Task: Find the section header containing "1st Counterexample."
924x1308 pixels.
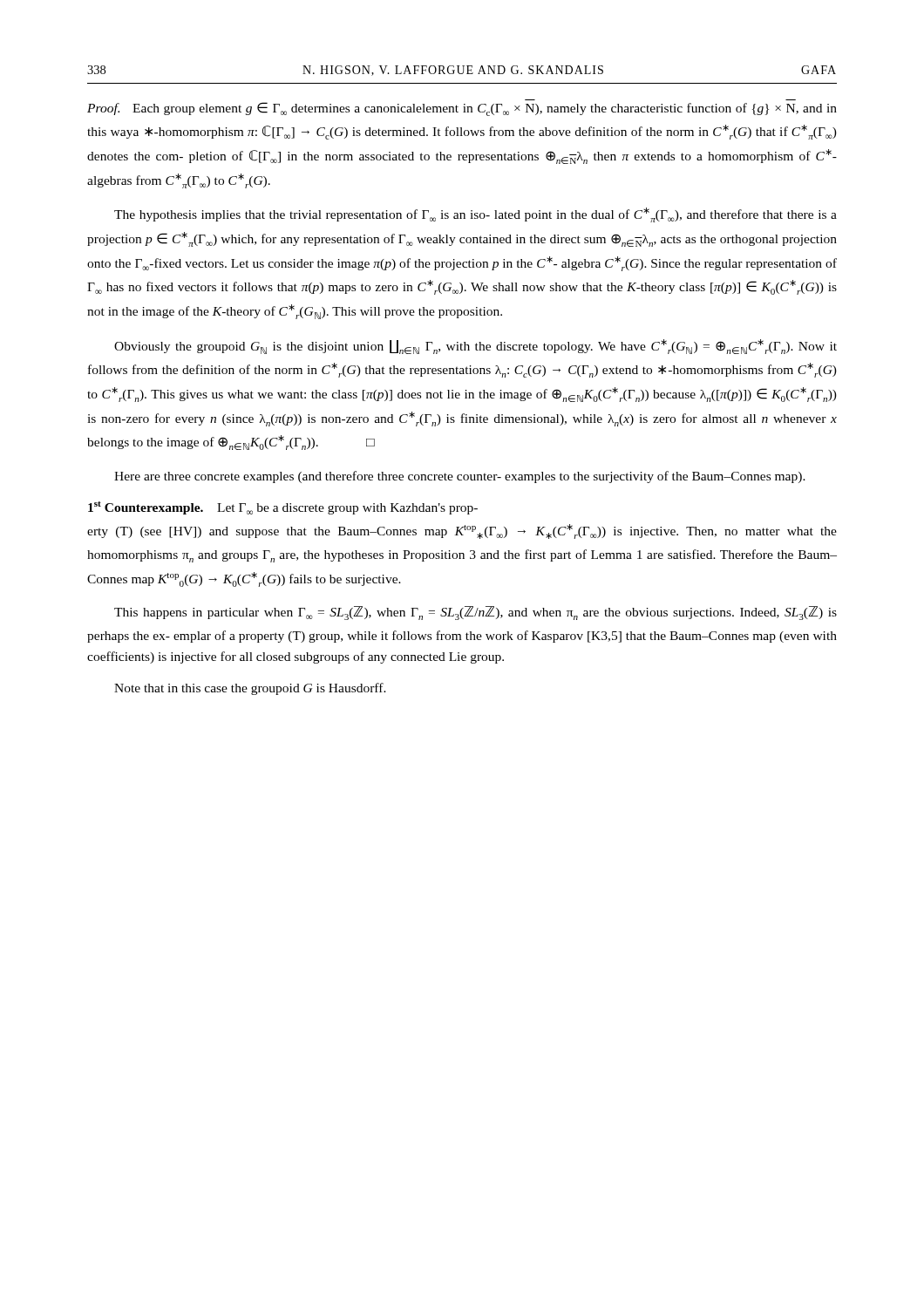Action: point(147,507)
